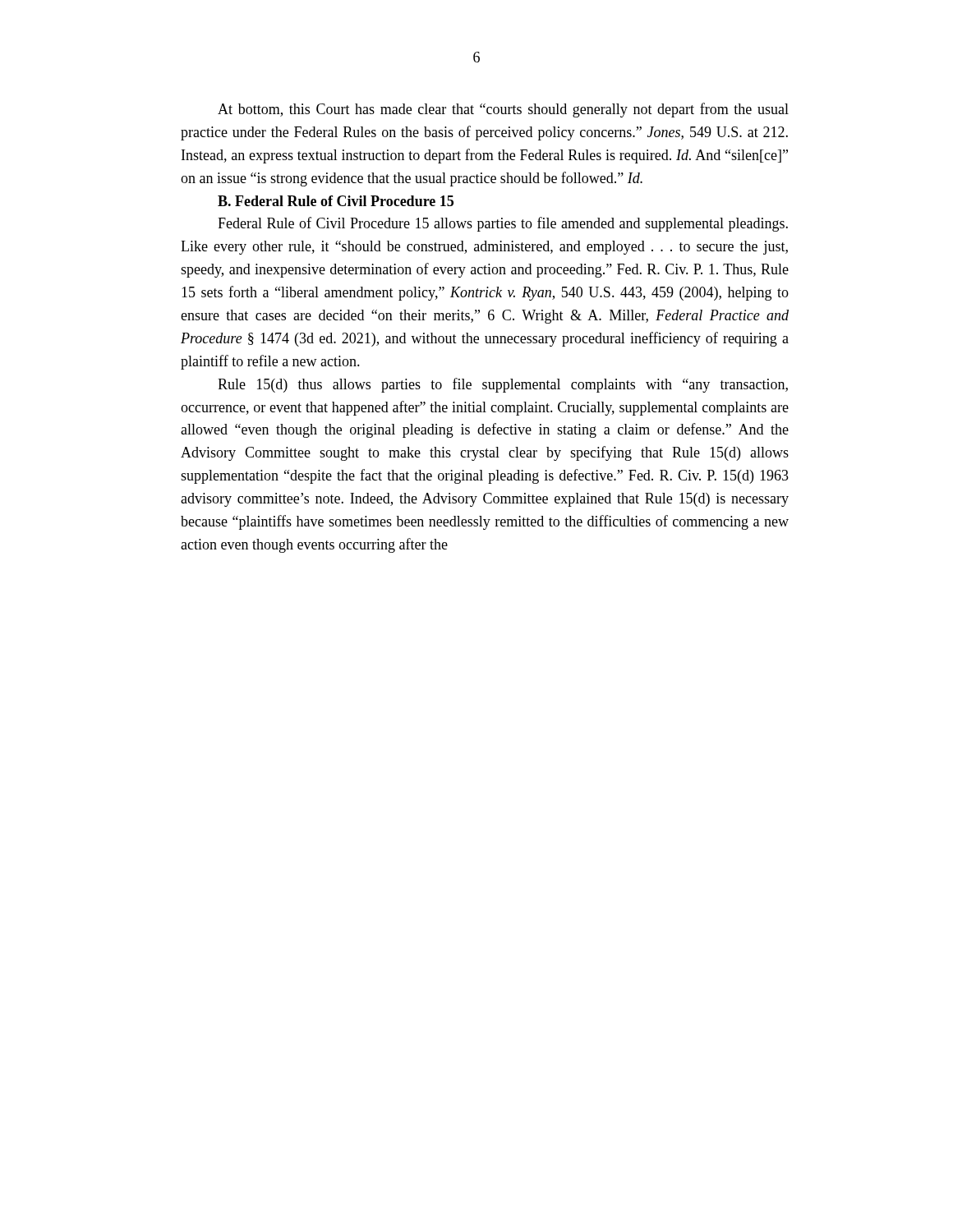
Task: Select the text block that reads "Federal Rule of Civil Procedure"
Action: [x=485, y=293]
